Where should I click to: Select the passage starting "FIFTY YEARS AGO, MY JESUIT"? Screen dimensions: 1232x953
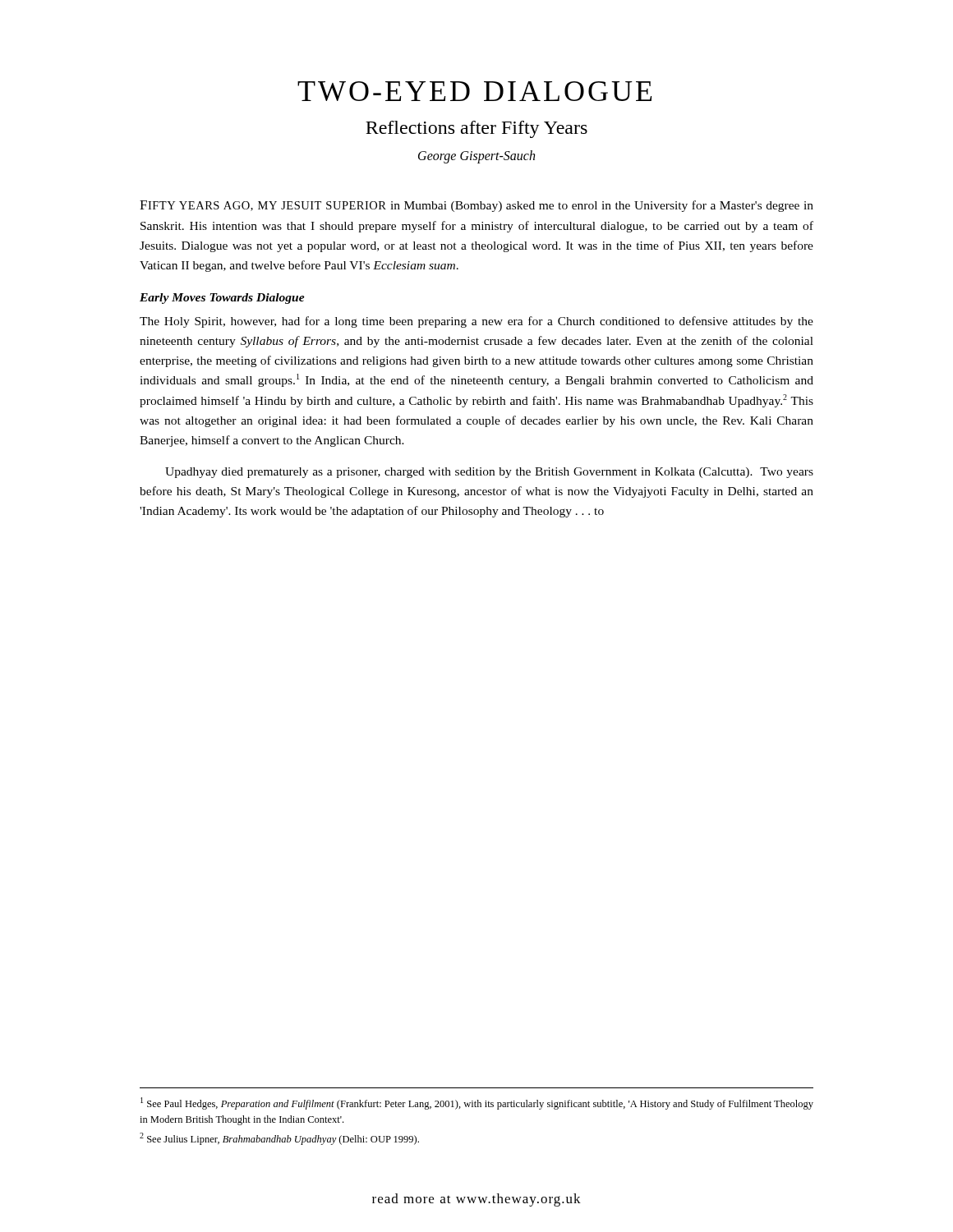tap(476, 235)
